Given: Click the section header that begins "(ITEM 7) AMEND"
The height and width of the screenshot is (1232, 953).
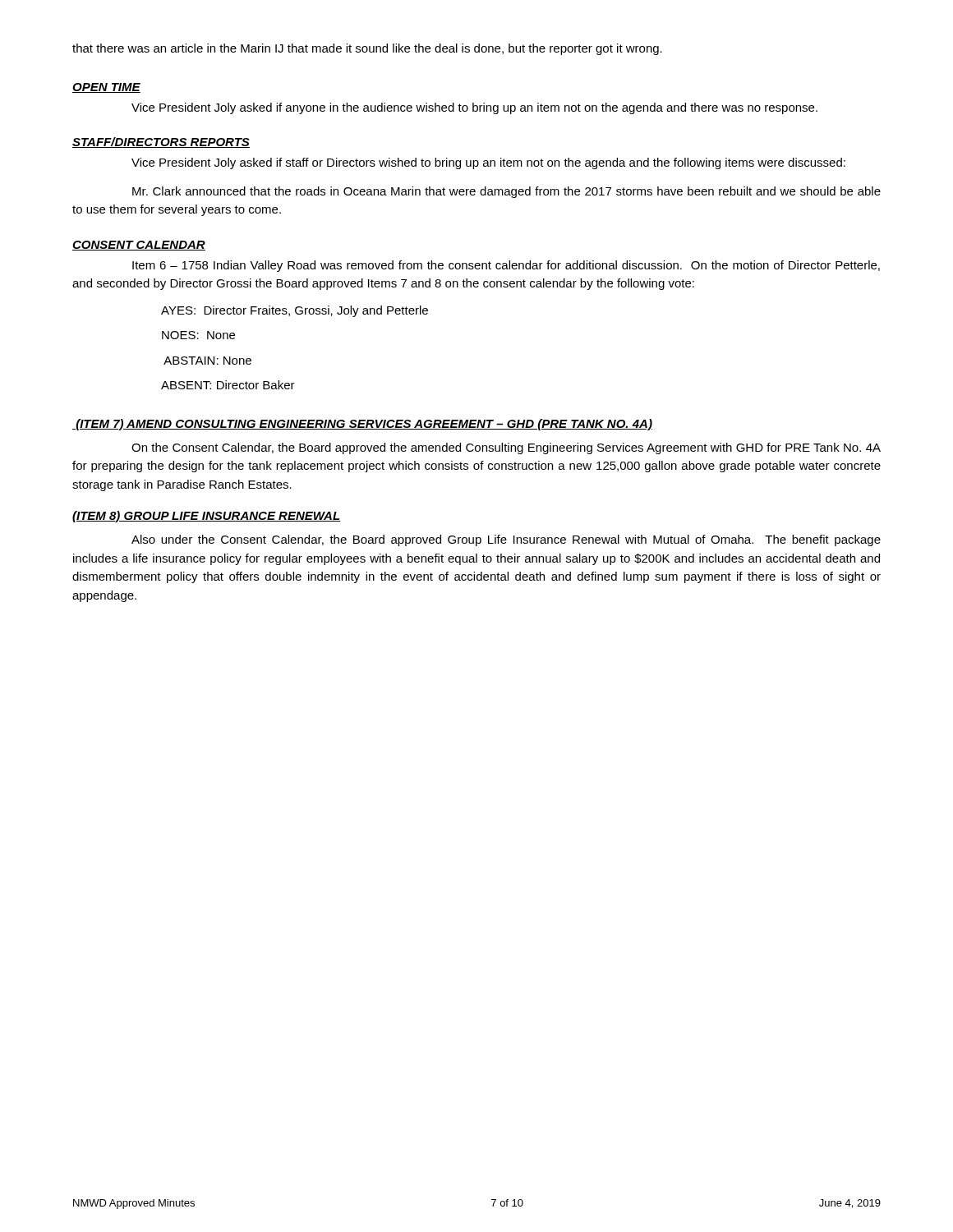Looking at the screenshot, I should [x=362, y=423].
